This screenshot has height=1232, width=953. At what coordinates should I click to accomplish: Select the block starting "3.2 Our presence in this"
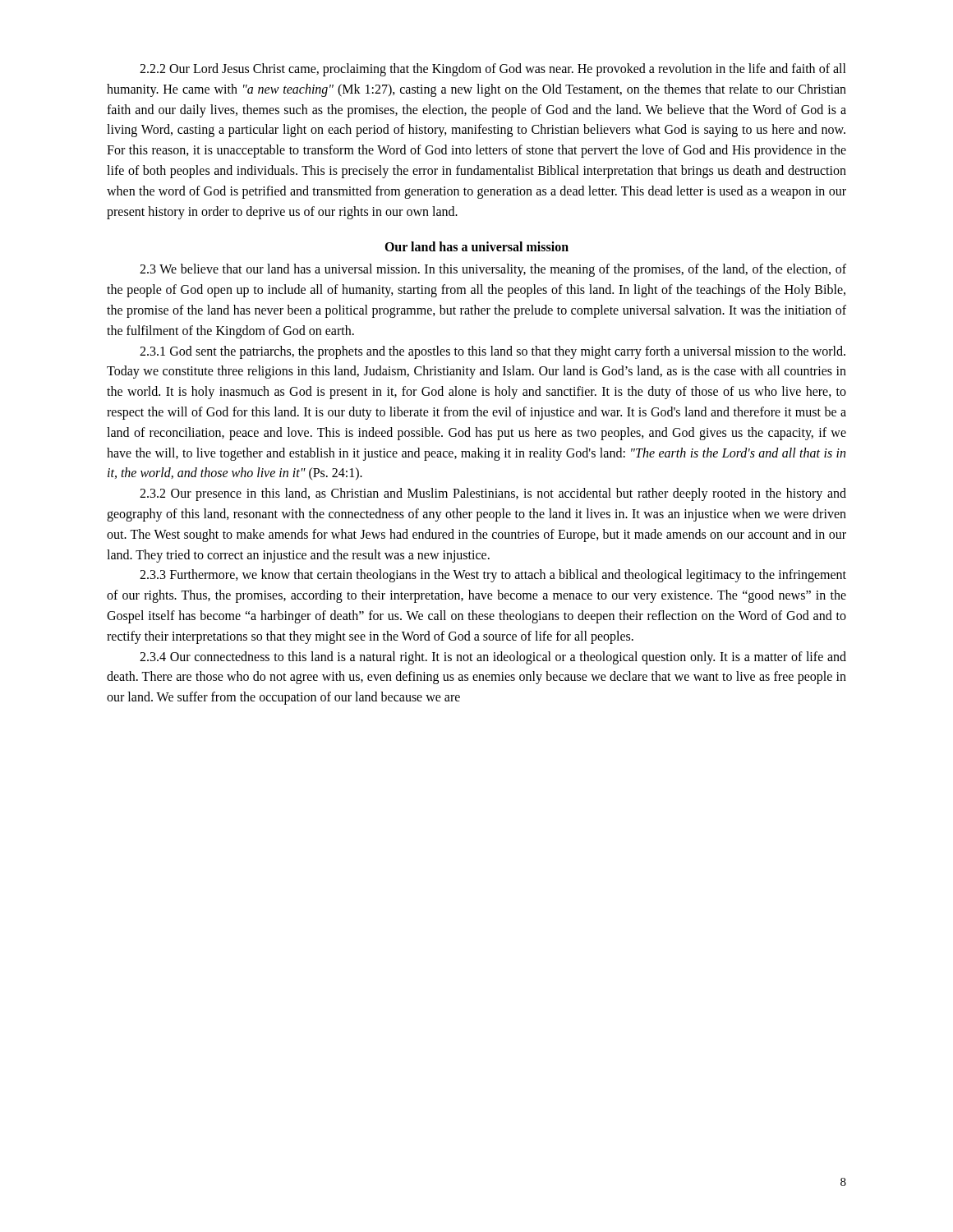point(476,525)
